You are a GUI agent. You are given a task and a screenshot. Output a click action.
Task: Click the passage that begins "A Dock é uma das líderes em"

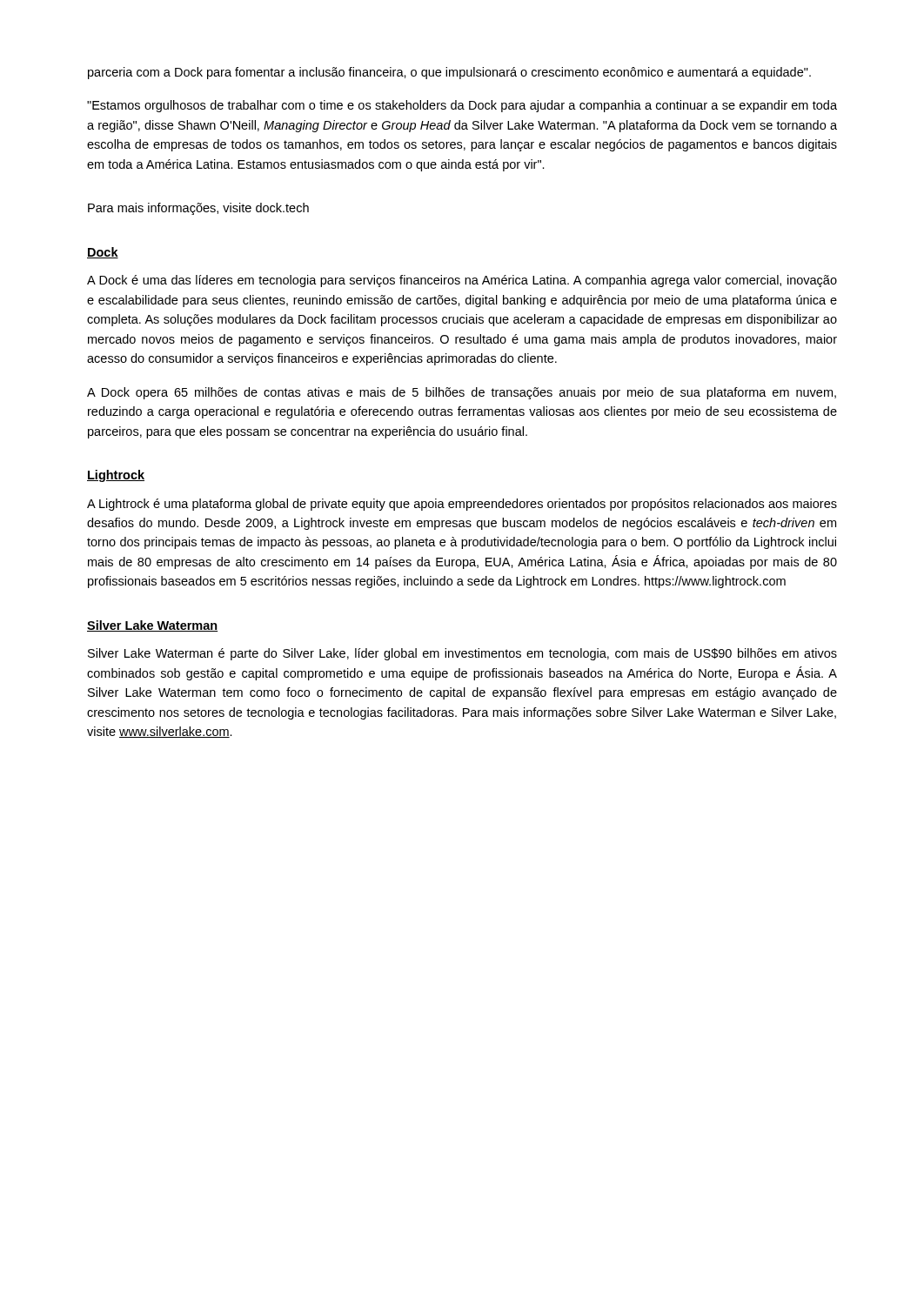(462, 319)
